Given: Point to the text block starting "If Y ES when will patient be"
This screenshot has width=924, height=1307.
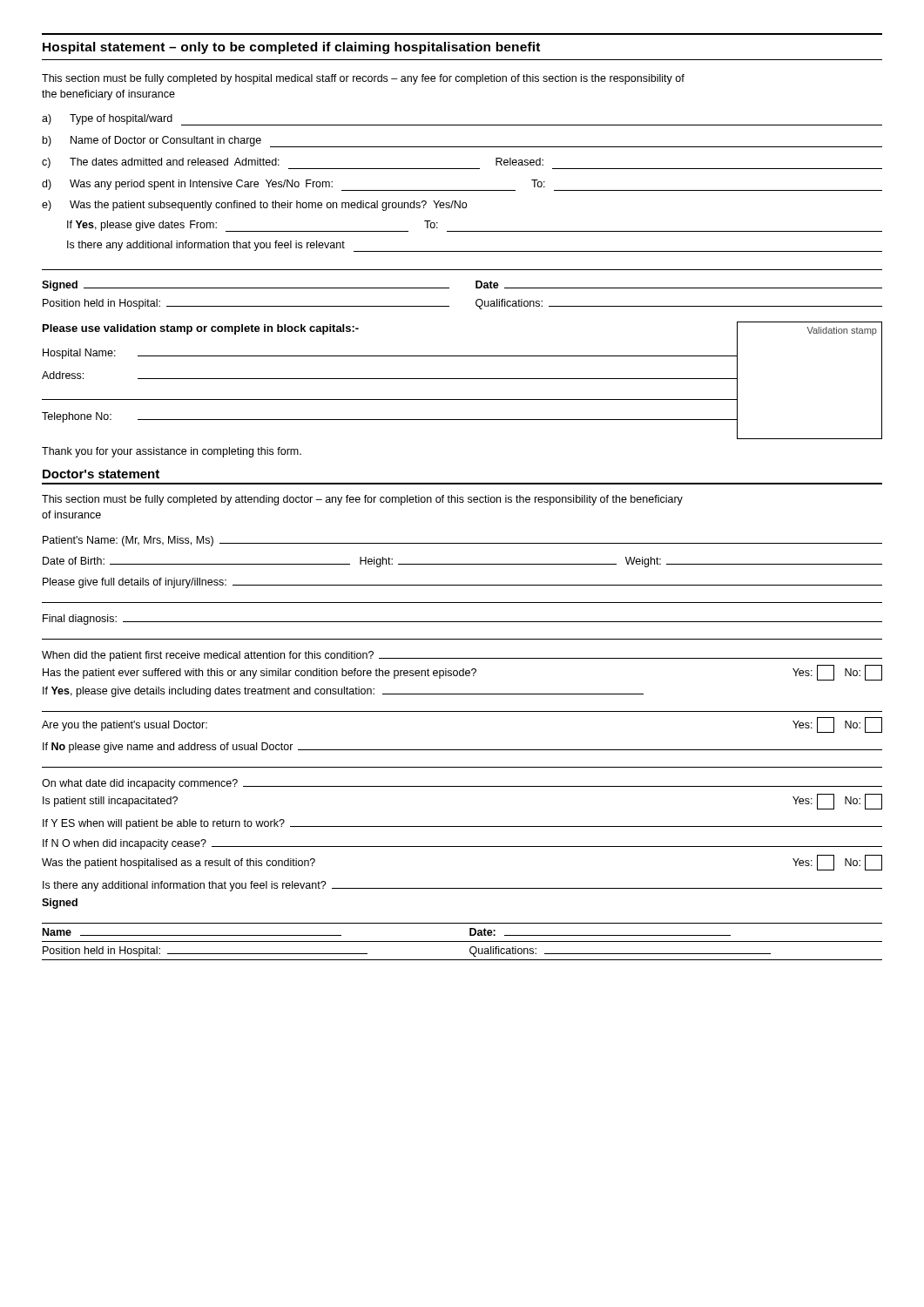Looking at the screenshot, I should pos(462,821).
